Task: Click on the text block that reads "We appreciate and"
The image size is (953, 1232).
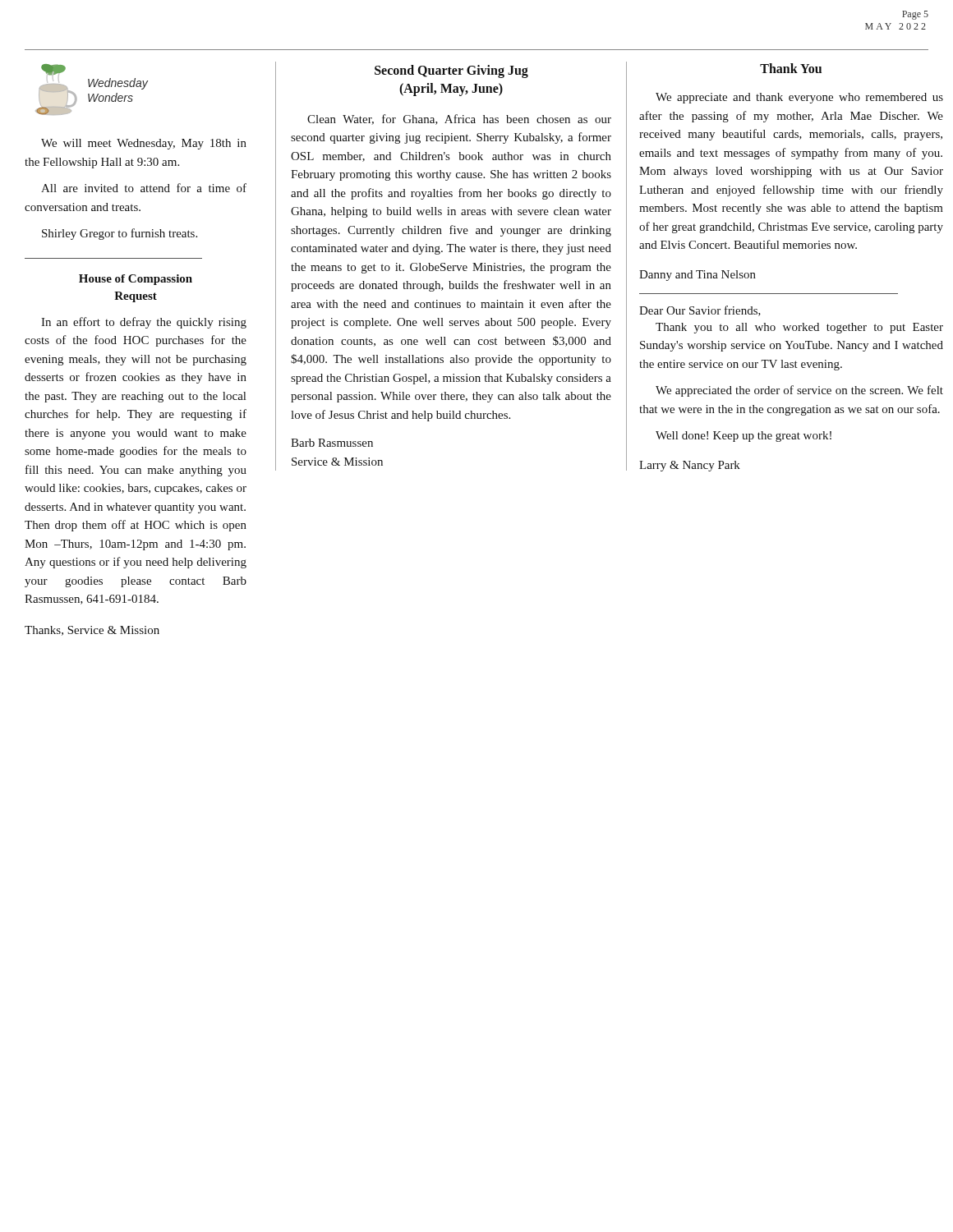Action: [x=791, y=171]
